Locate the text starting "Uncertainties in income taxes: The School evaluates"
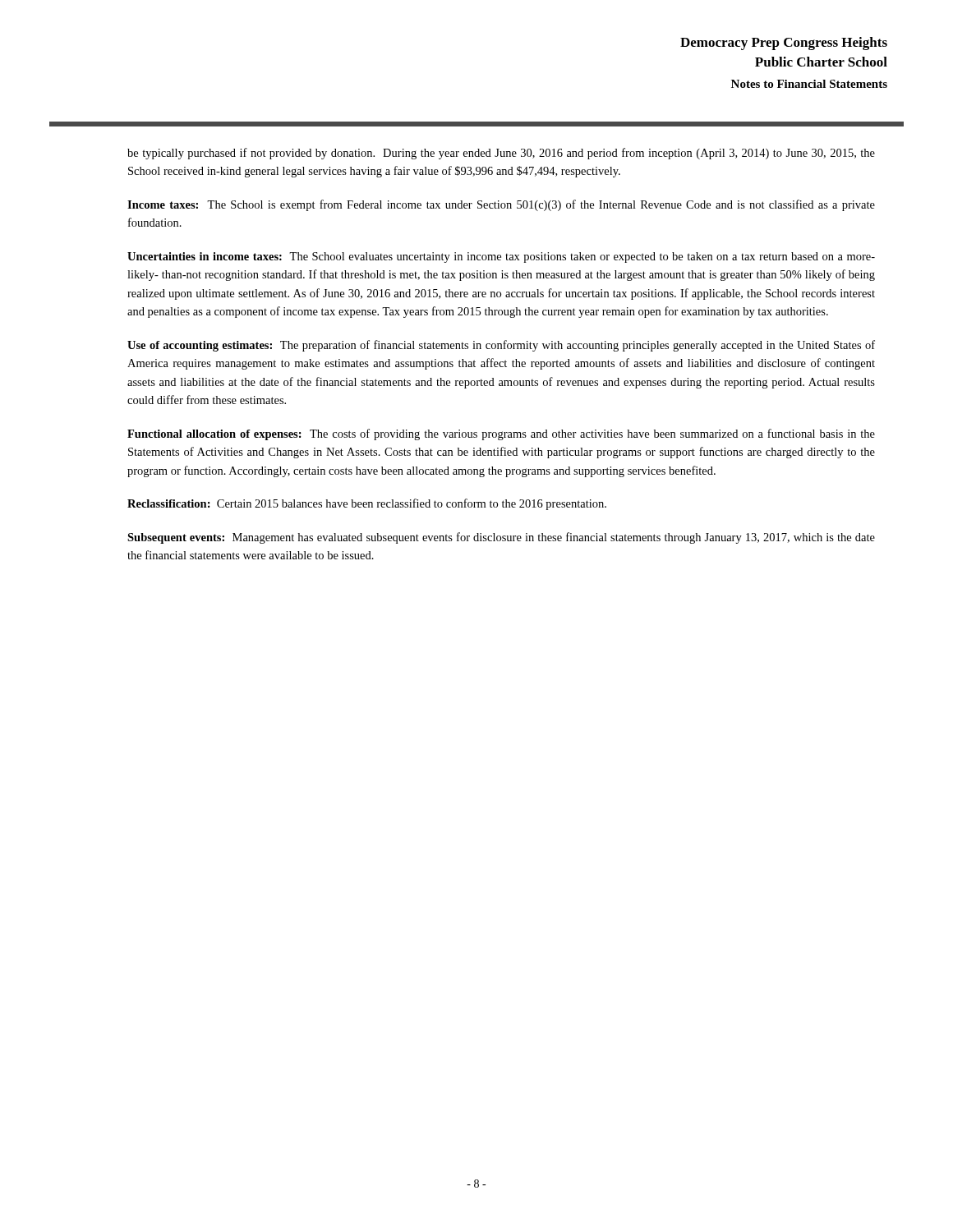953x1232 pixels. tap(501, 284)
